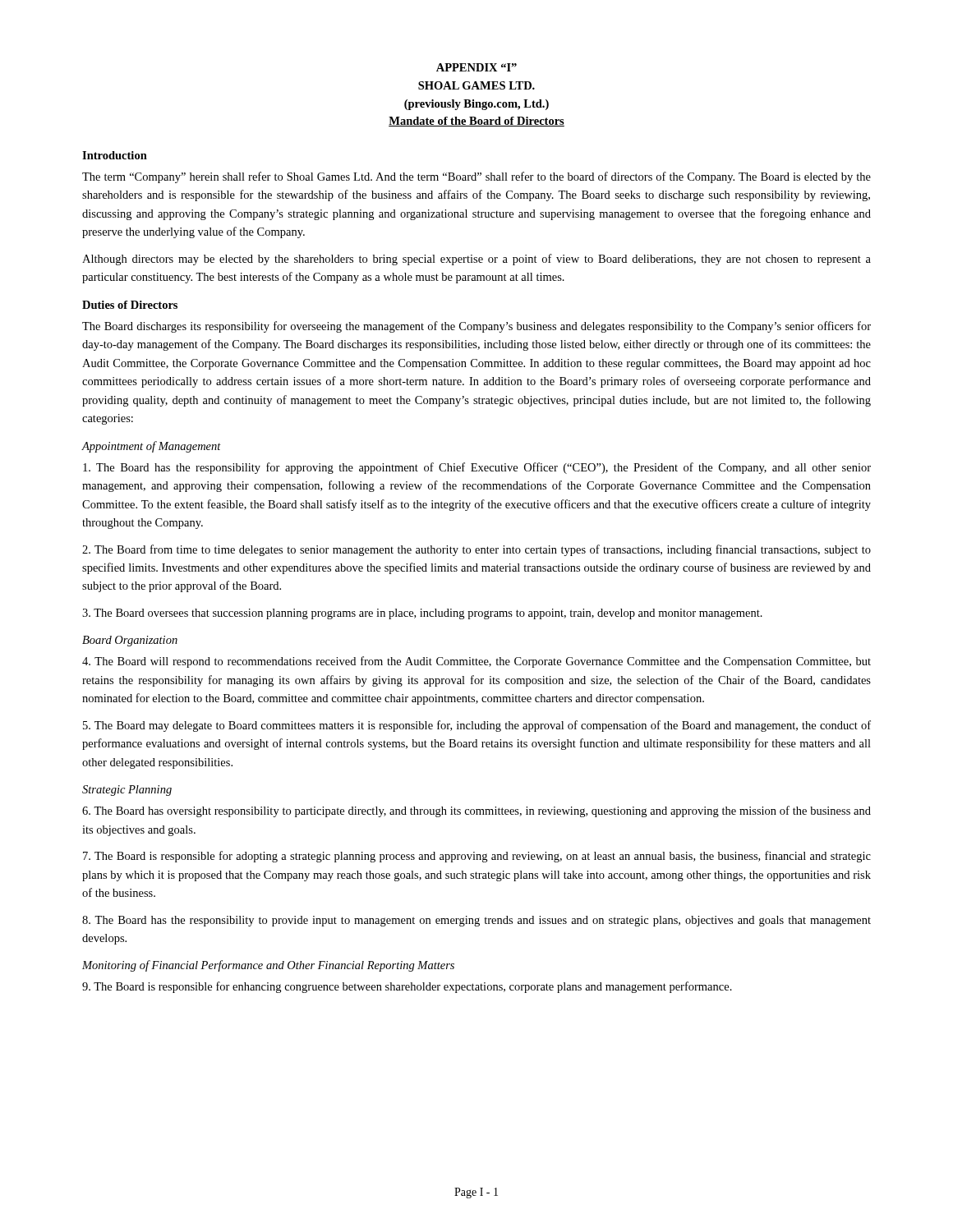Screen dimensions: 1232x953
Task: Point to "Duties of Directors"
Action: coord(130,305)
